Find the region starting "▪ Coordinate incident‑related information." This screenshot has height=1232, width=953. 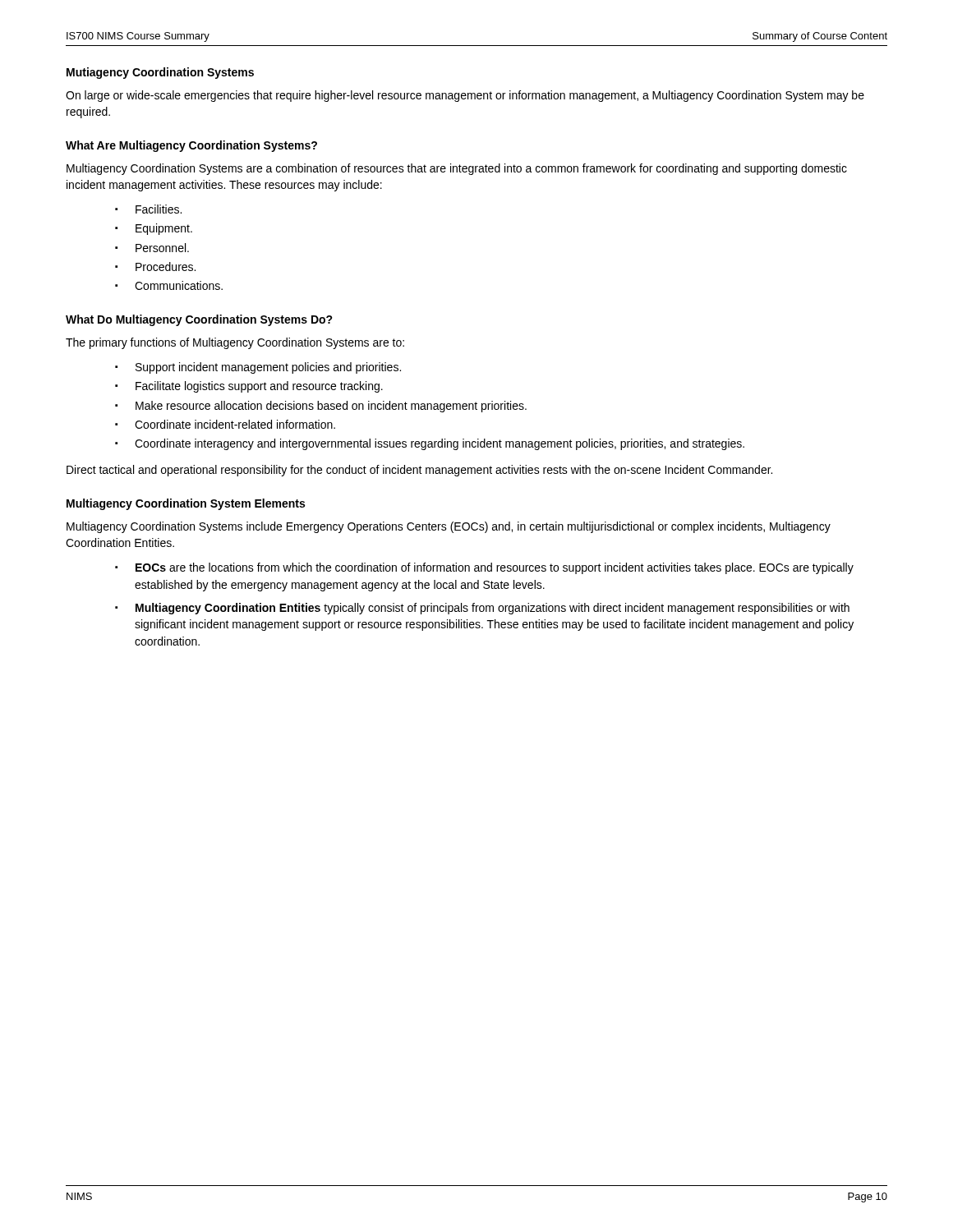click(226, 425)
